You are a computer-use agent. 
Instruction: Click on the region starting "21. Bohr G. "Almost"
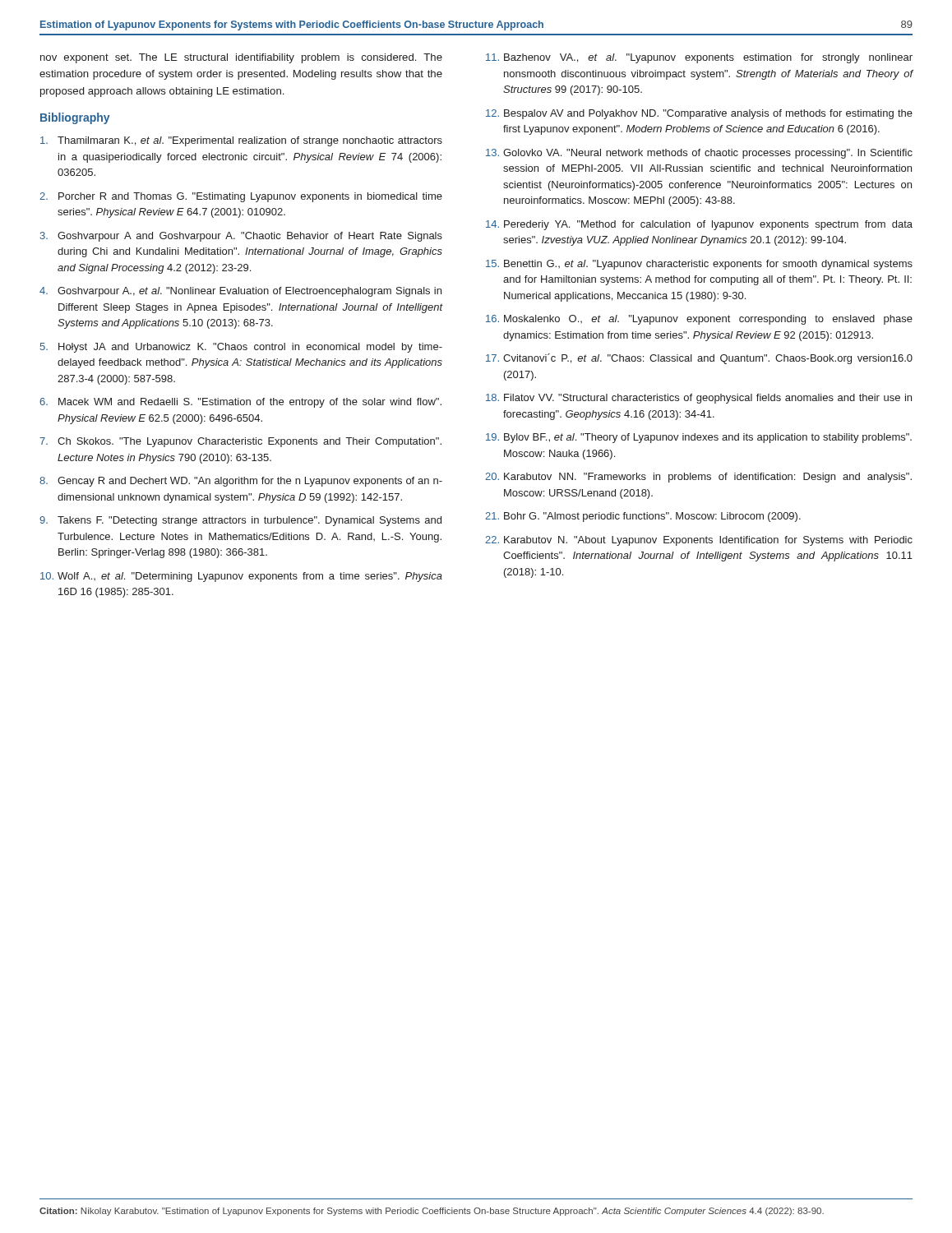click(x=699, y=516)
